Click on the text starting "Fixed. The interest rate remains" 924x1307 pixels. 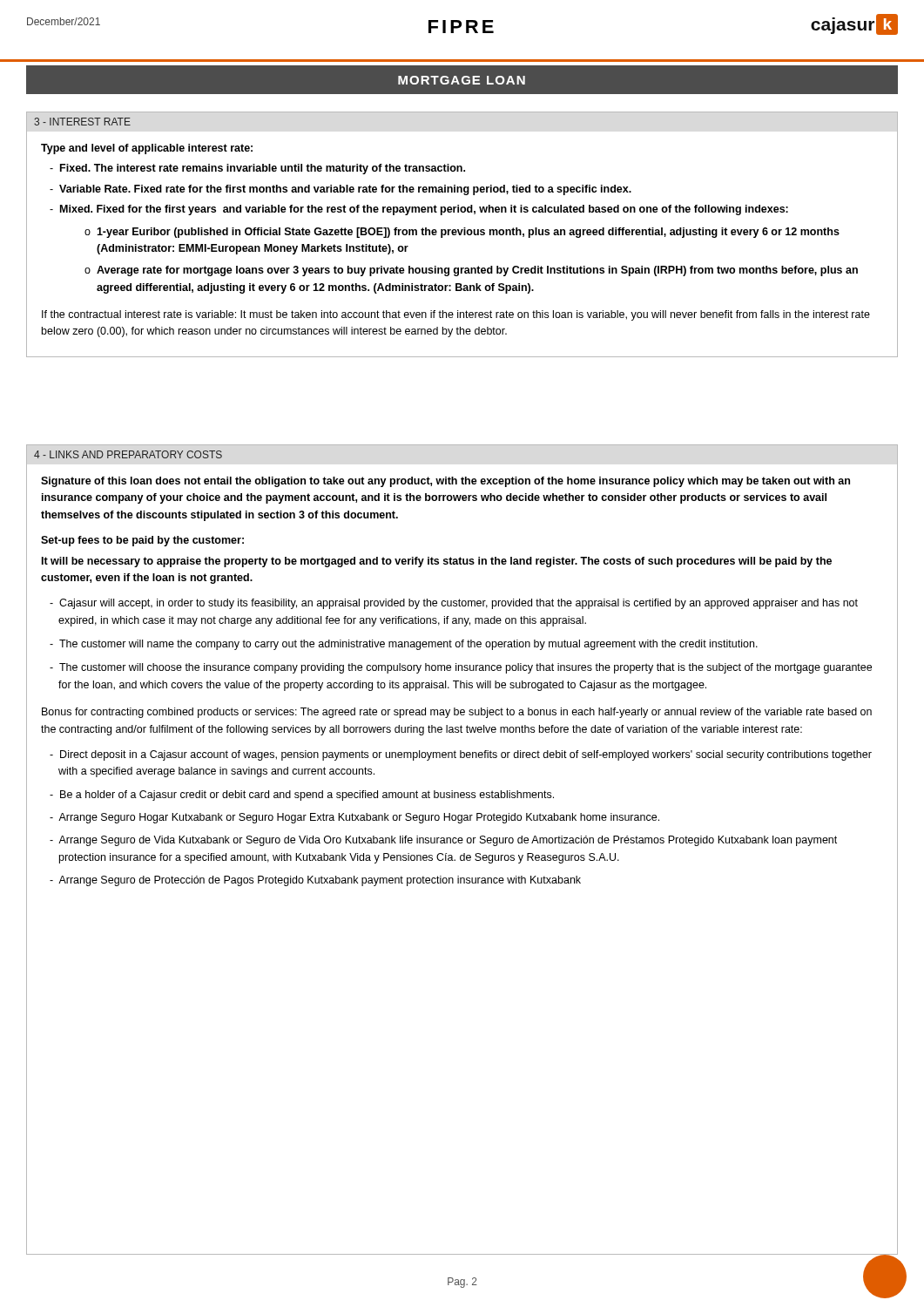pyautogui.click(x=258, y=168)
